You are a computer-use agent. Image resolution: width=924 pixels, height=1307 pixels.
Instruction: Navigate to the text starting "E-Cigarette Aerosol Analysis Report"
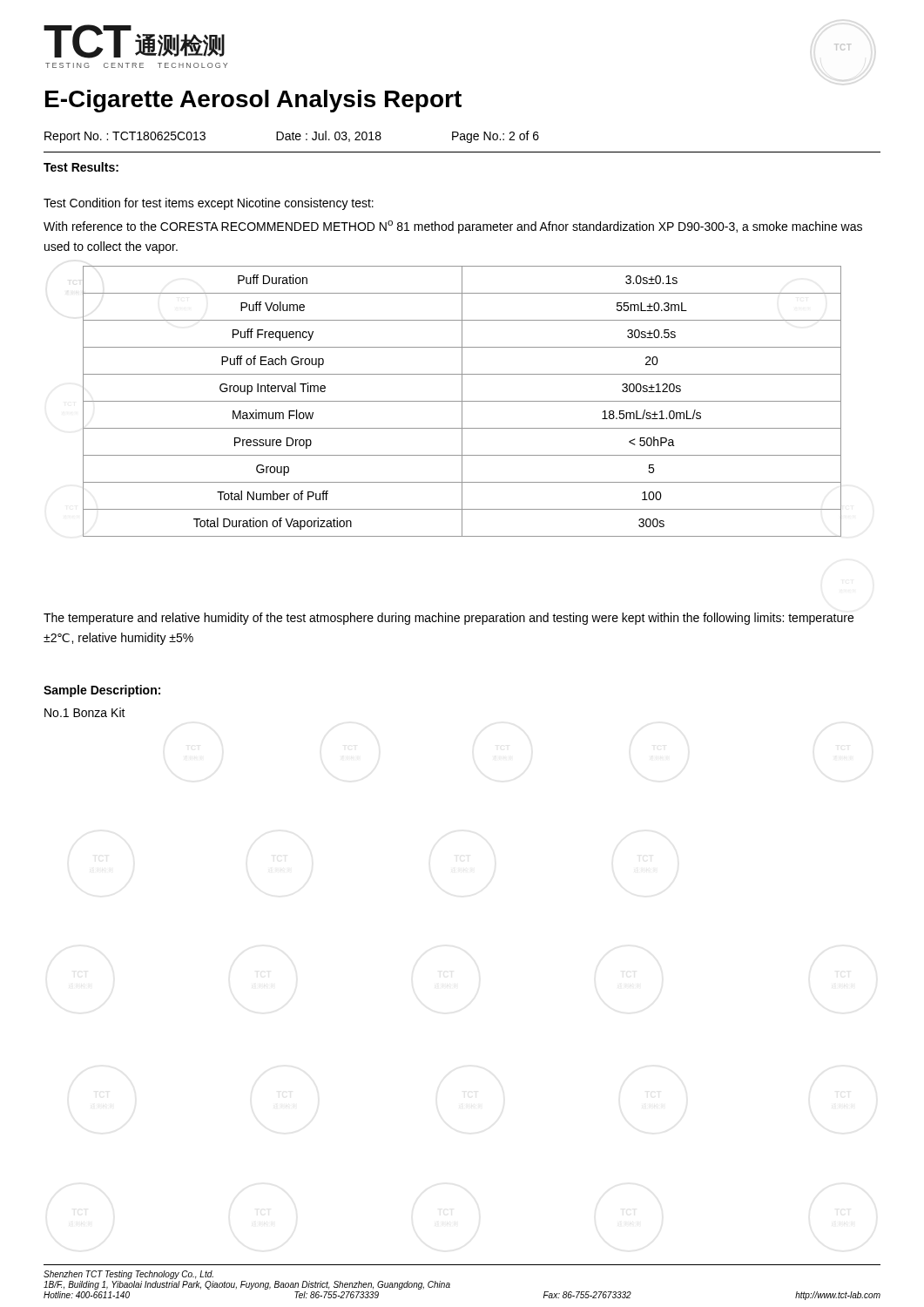[x=253, y=99]
